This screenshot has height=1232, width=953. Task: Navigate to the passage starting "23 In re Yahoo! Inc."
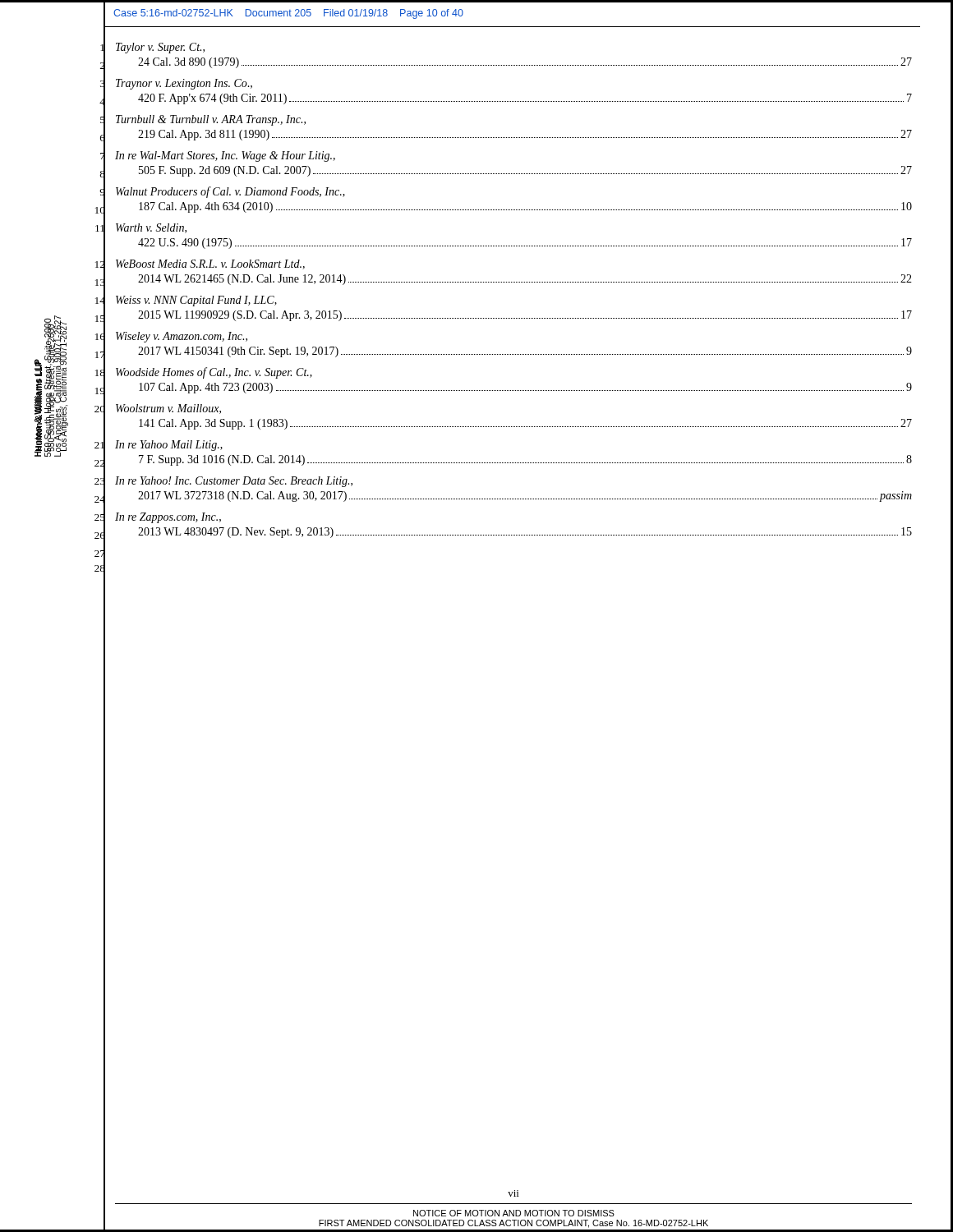513,489
